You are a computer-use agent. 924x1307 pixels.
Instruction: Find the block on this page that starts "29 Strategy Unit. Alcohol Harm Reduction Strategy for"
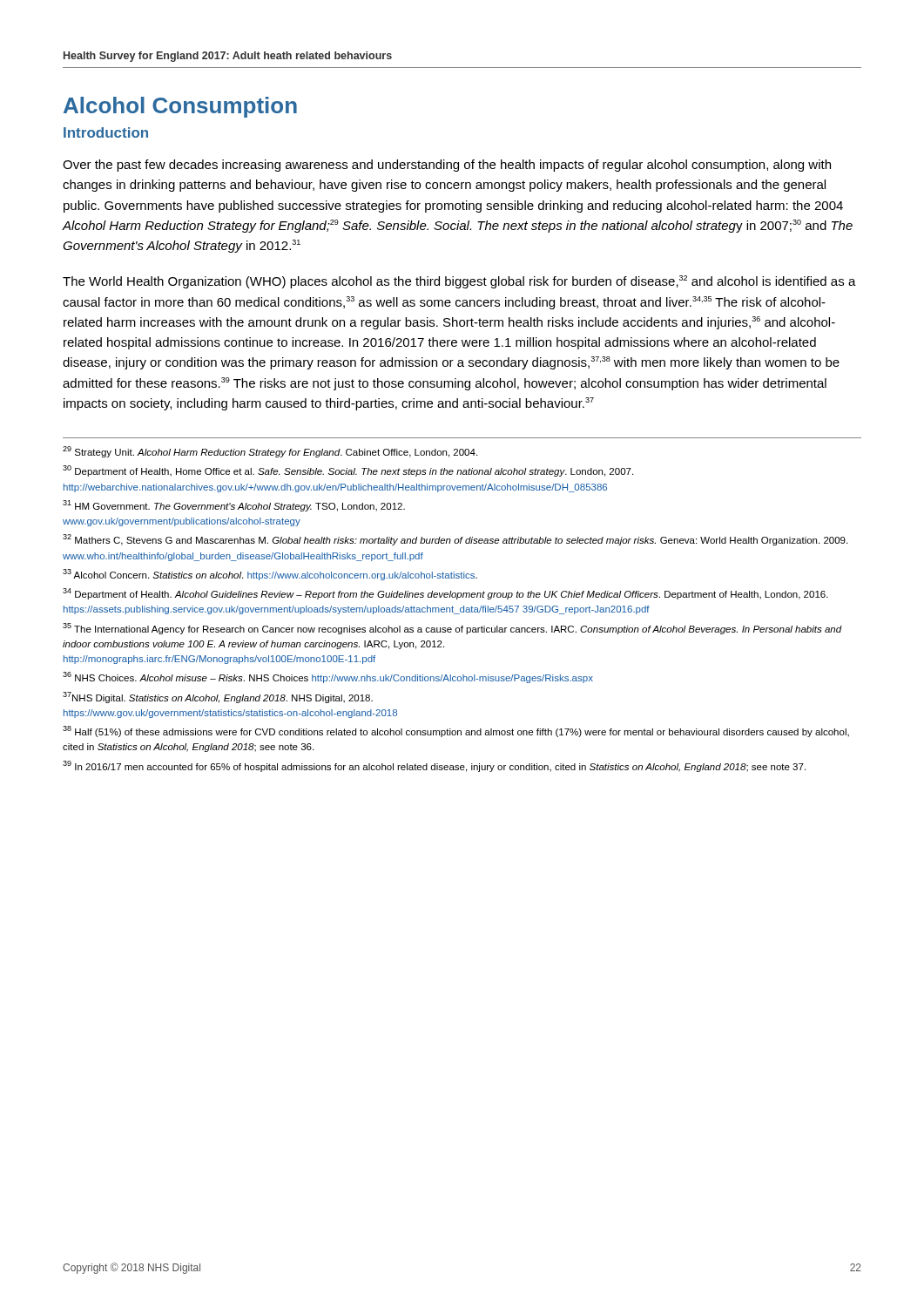[x=270, y=451]
